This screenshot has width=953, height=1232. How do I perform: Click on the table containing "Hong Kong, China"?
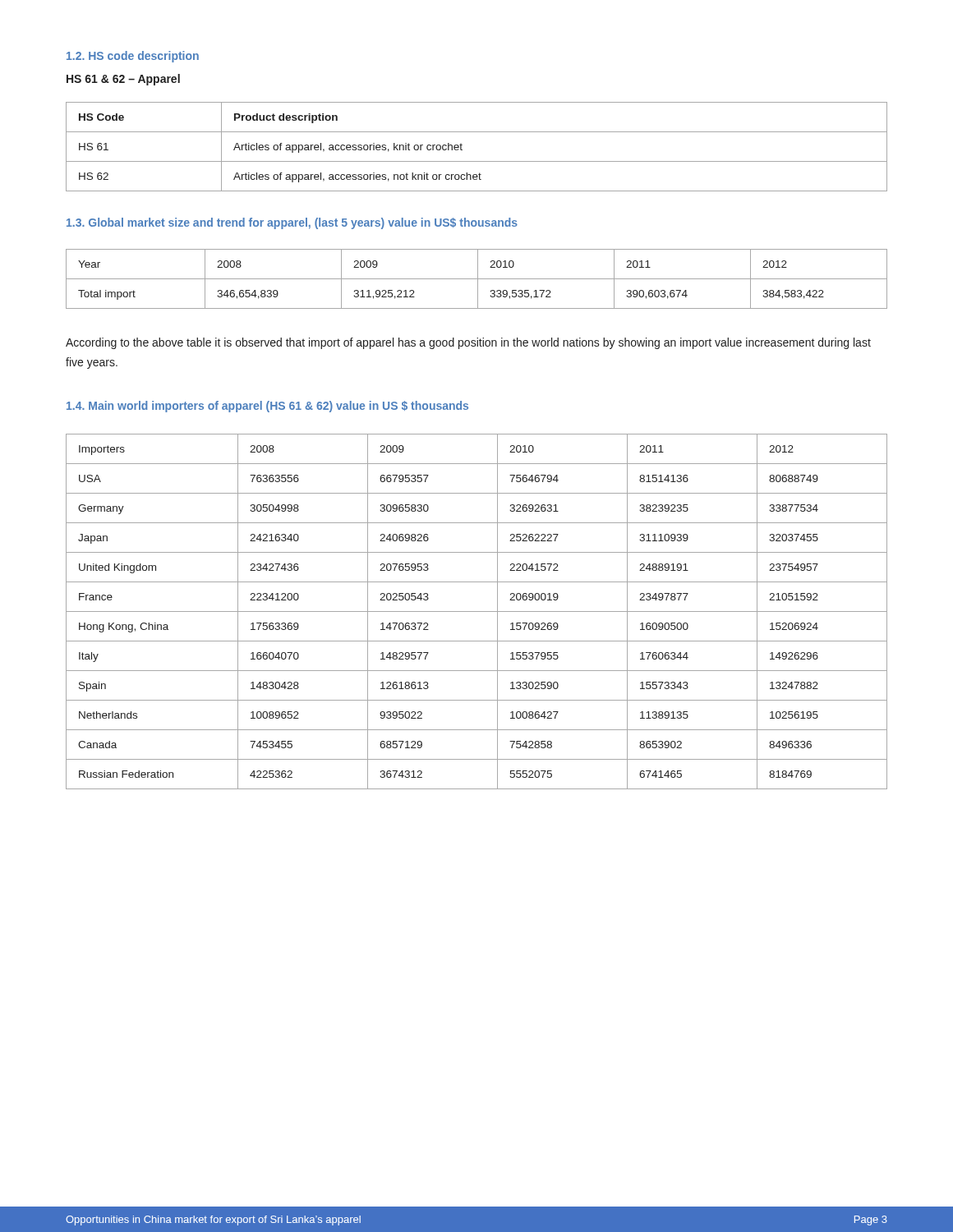[476, 611]
